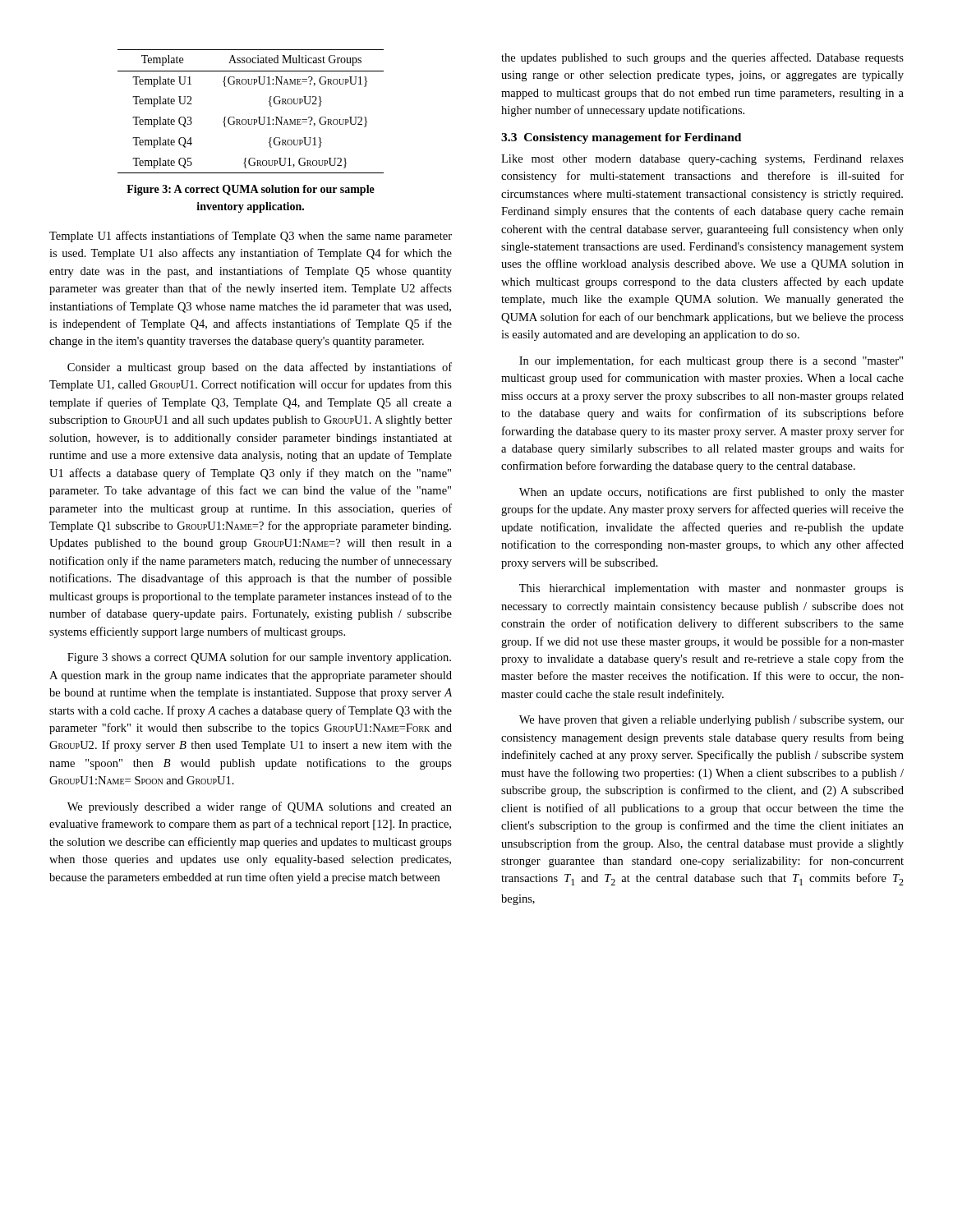Select the text starting "the updates published to such groups and"
Image resolution: width=953 pixels, height=1232 pixels.
702,85
